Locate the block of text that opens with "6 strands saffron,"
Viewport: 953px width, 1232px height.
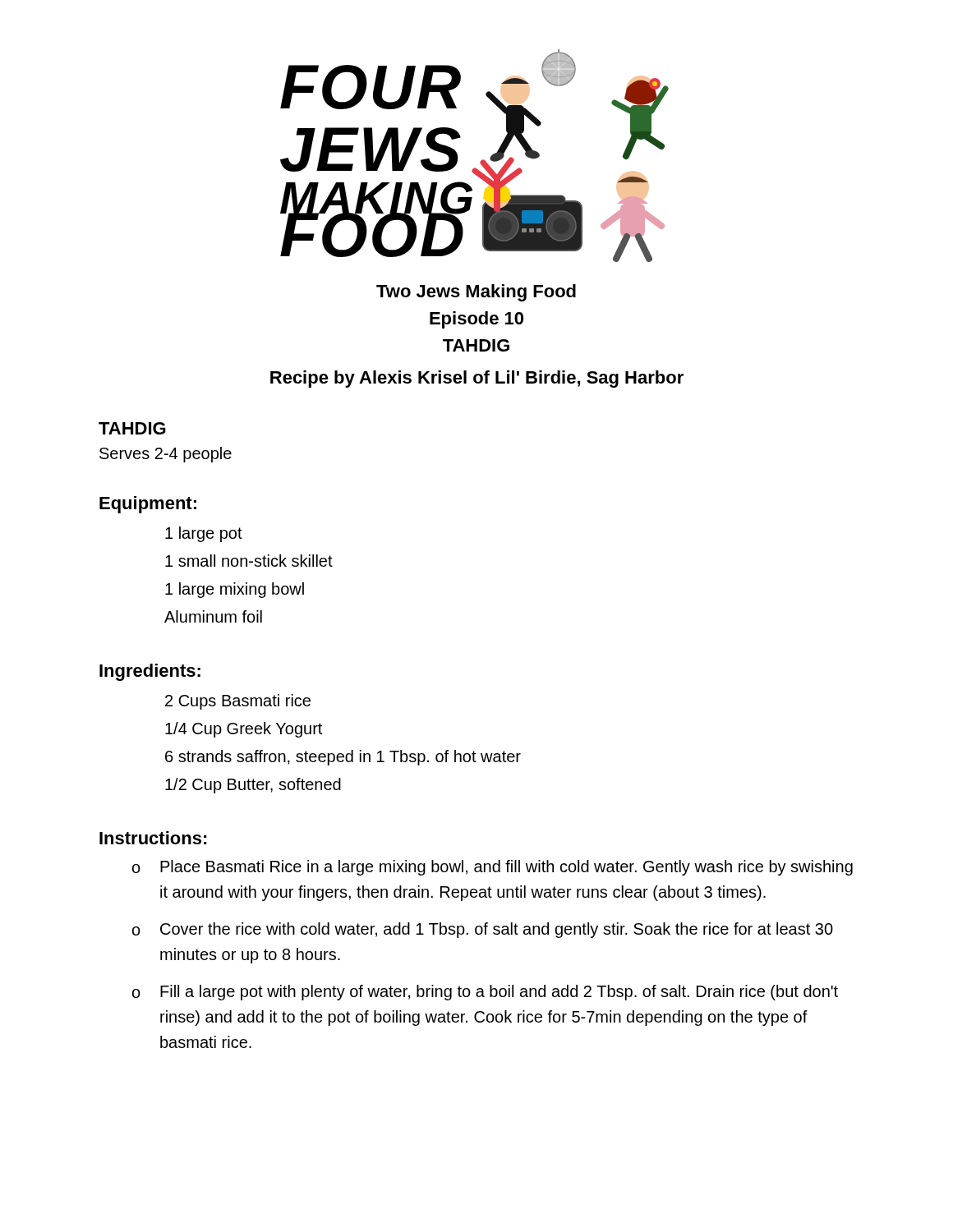tap(343, 756)
